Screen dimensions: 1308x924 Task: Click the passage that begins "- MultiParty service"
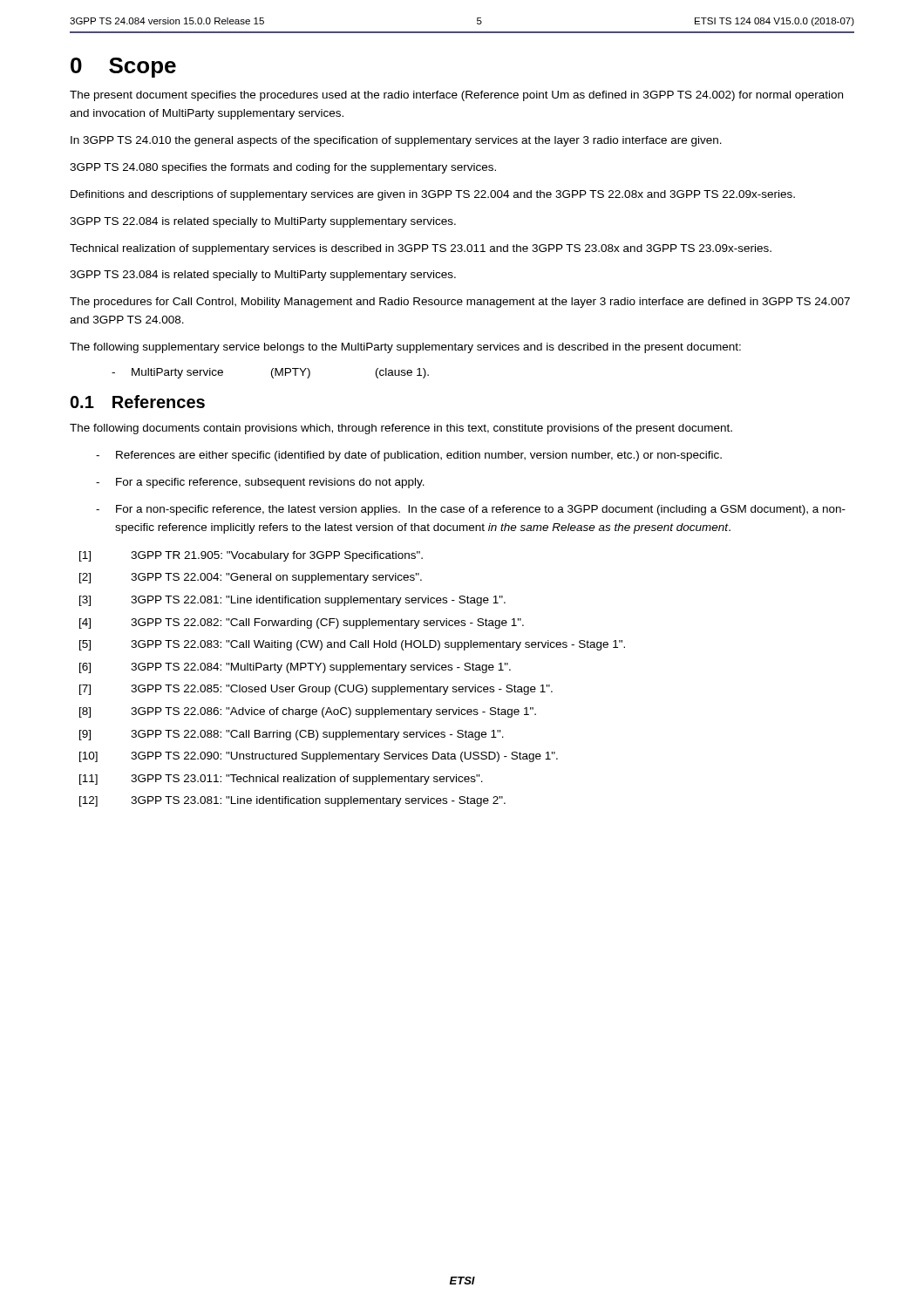pyautogui.click(x=271, y=372)
